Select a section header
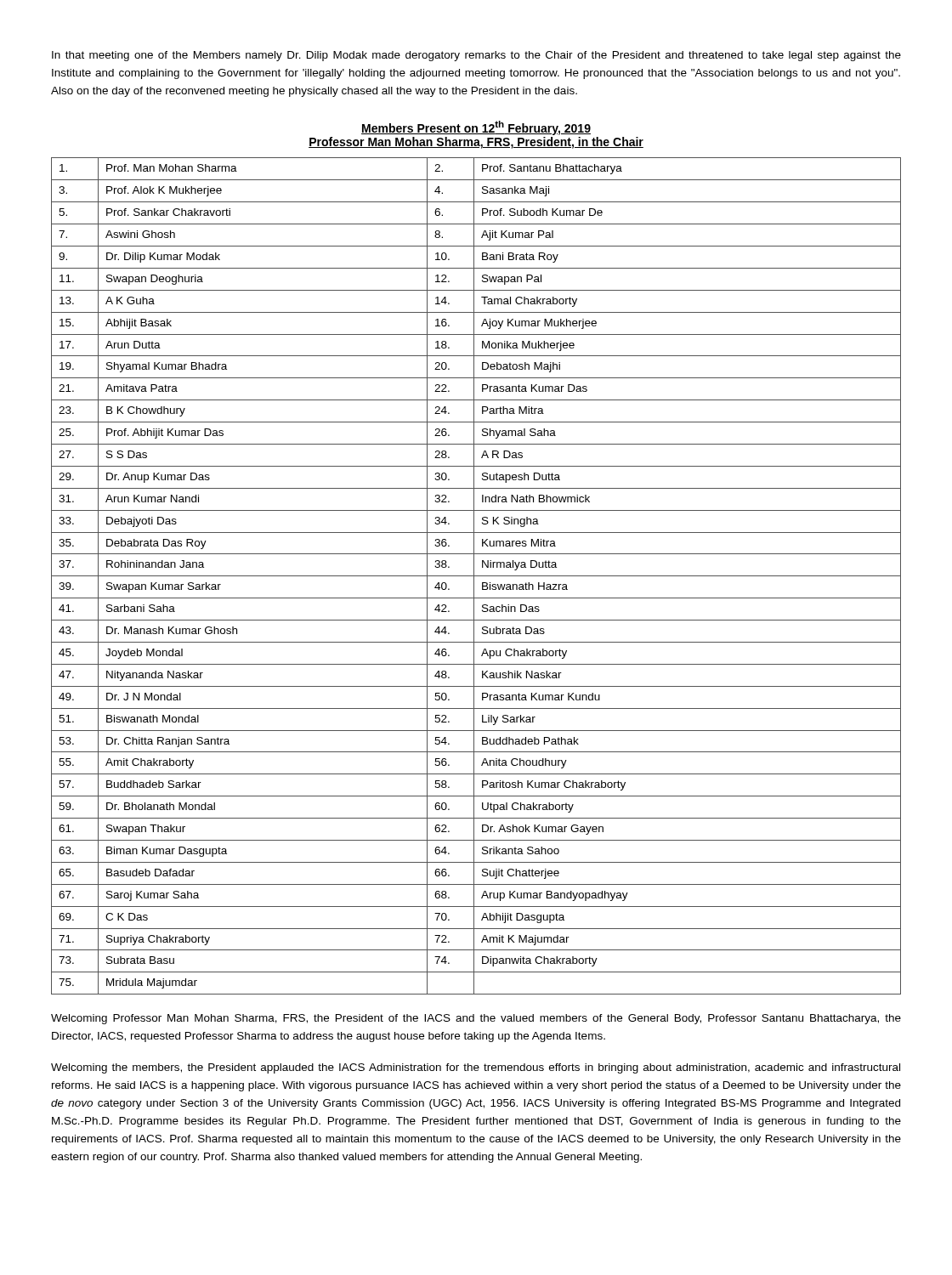The image size is (952, 1275). pyautogui.click(x=476, y=134)
